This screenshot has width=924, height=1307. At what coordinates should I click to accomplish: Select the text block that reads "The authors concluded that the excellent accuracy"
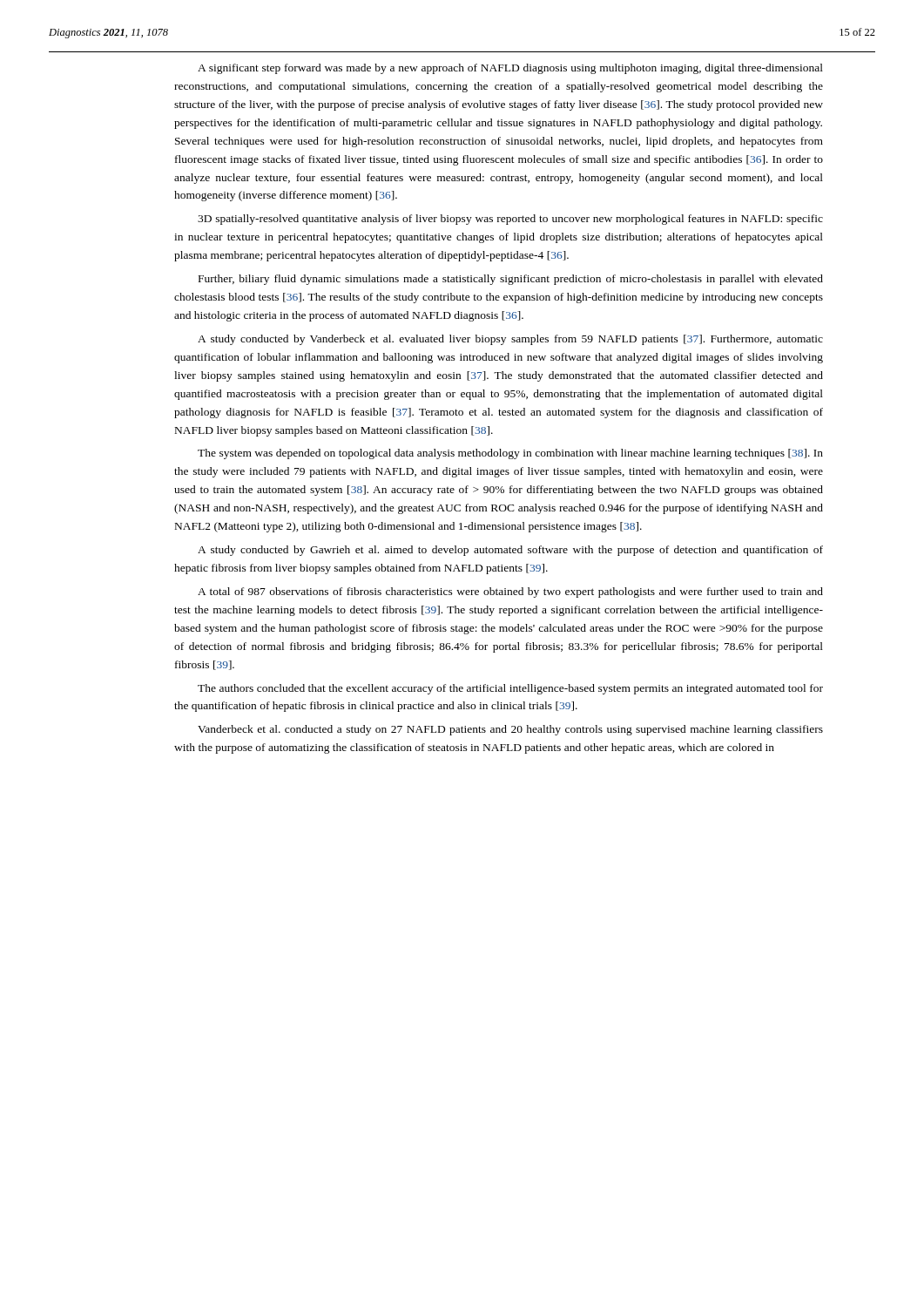point(499,697)
